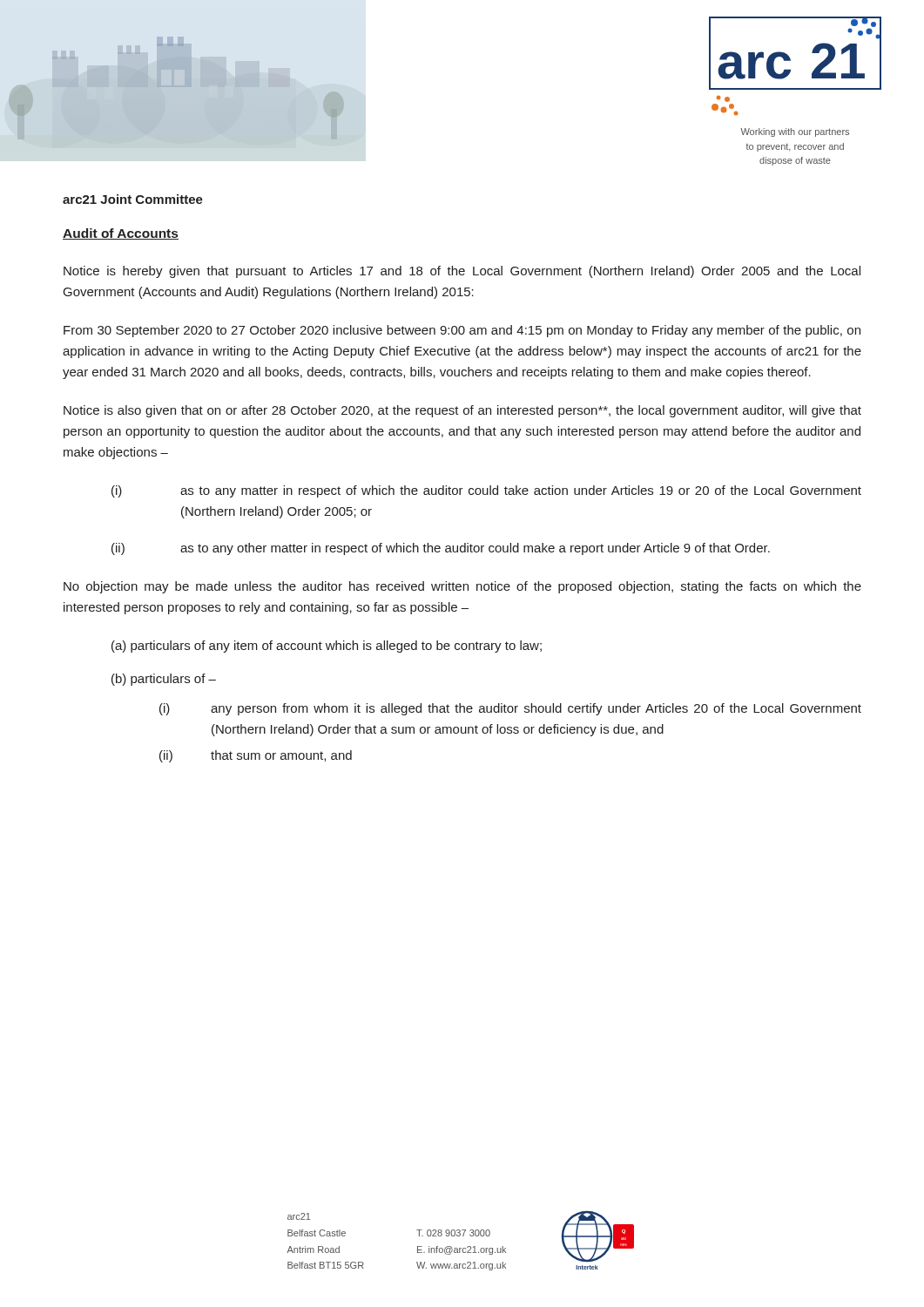
Task: Click on the text starting "From 30 September 2020 to"
Action: pos(462,351)
